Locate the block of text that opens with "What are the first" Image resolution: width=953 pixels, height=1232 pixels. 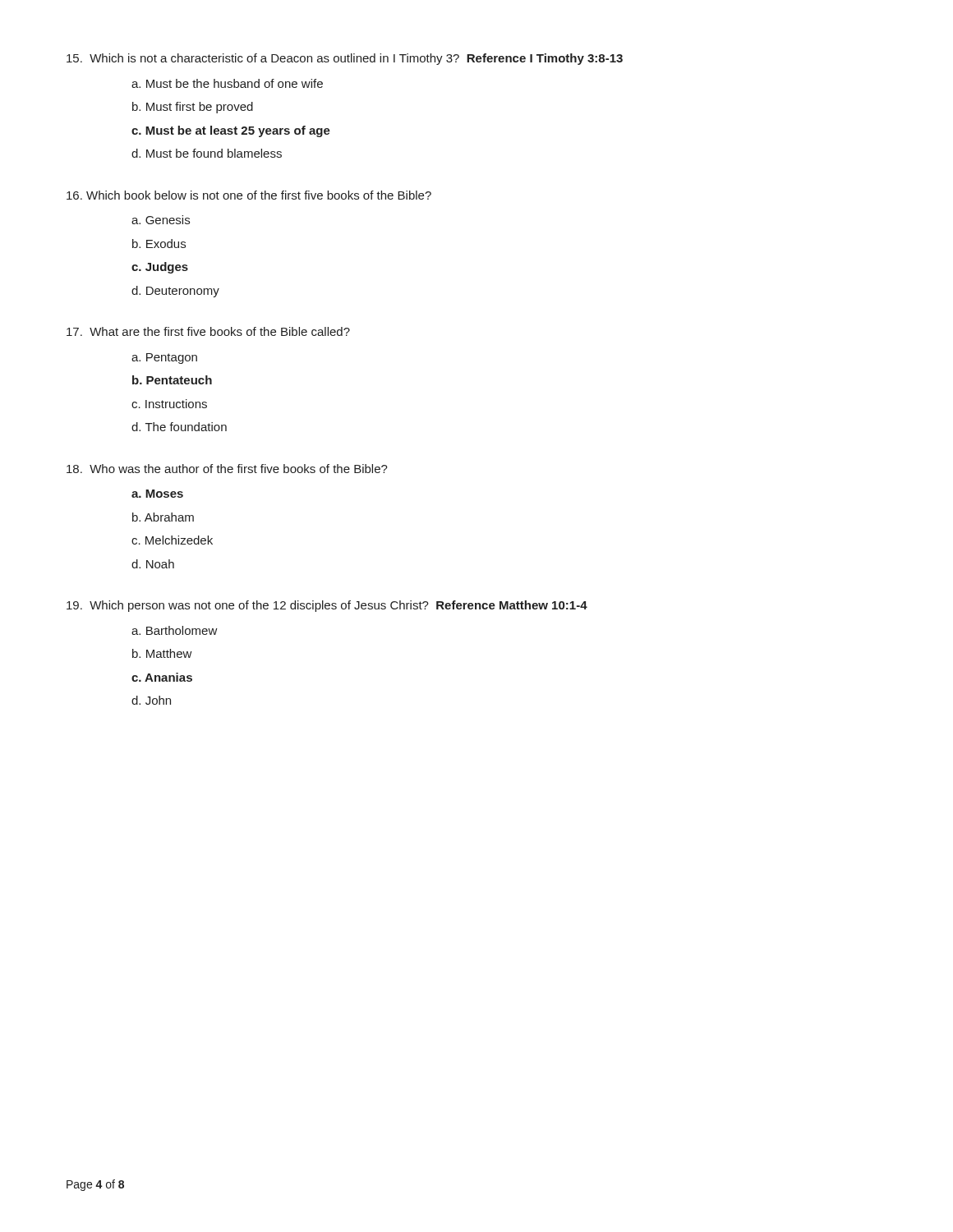coord(208,331)
